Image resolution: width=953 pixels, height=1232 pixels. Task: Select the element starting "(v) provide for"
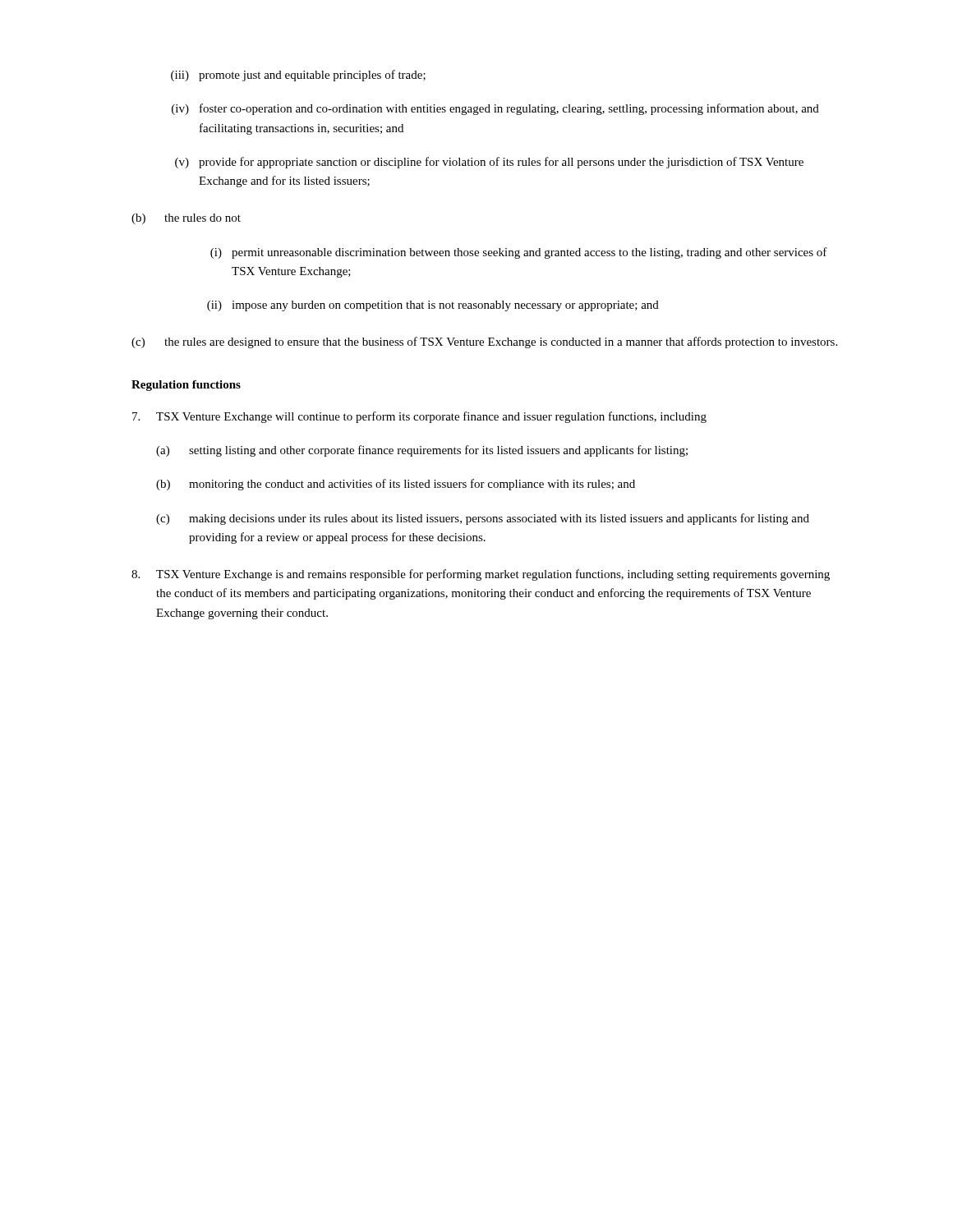[x=489, y=172]
